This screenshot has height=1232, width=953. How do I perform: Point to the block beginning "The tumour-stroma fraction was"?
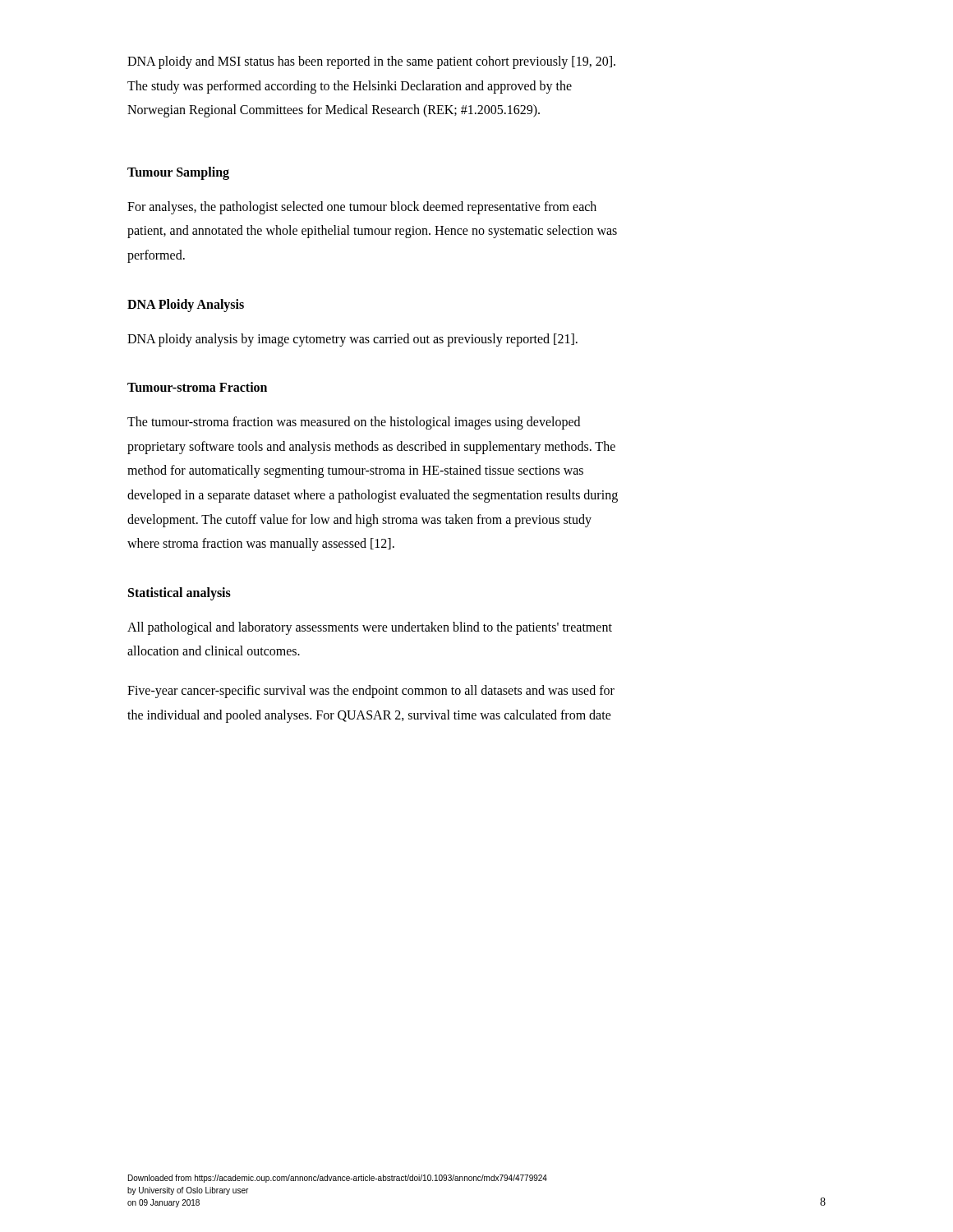pyautogui.click(x=373, y=483)
